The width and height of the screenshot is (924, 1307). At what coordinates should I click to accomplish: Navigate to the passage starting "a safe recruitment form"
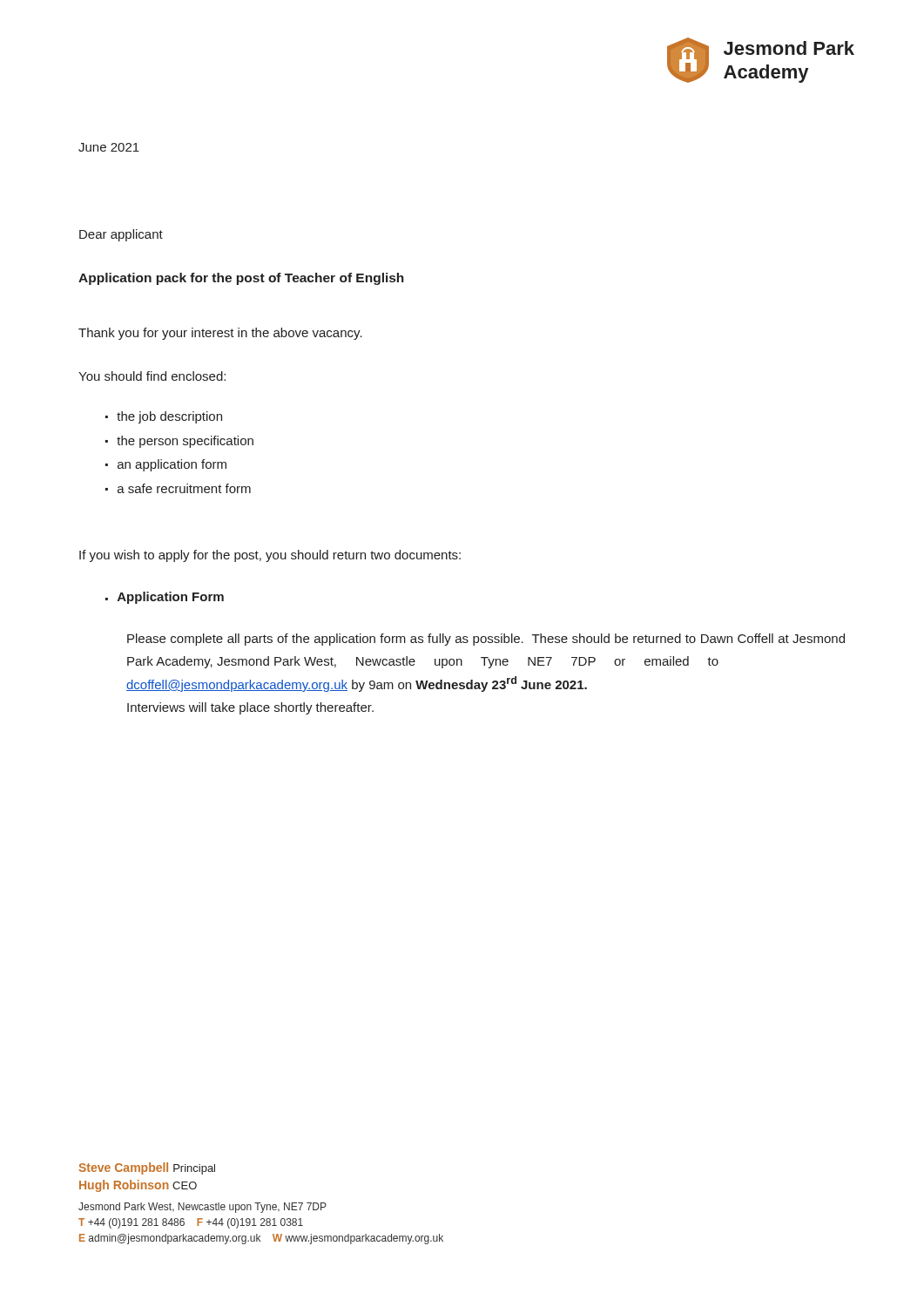(x=184, y=488)
